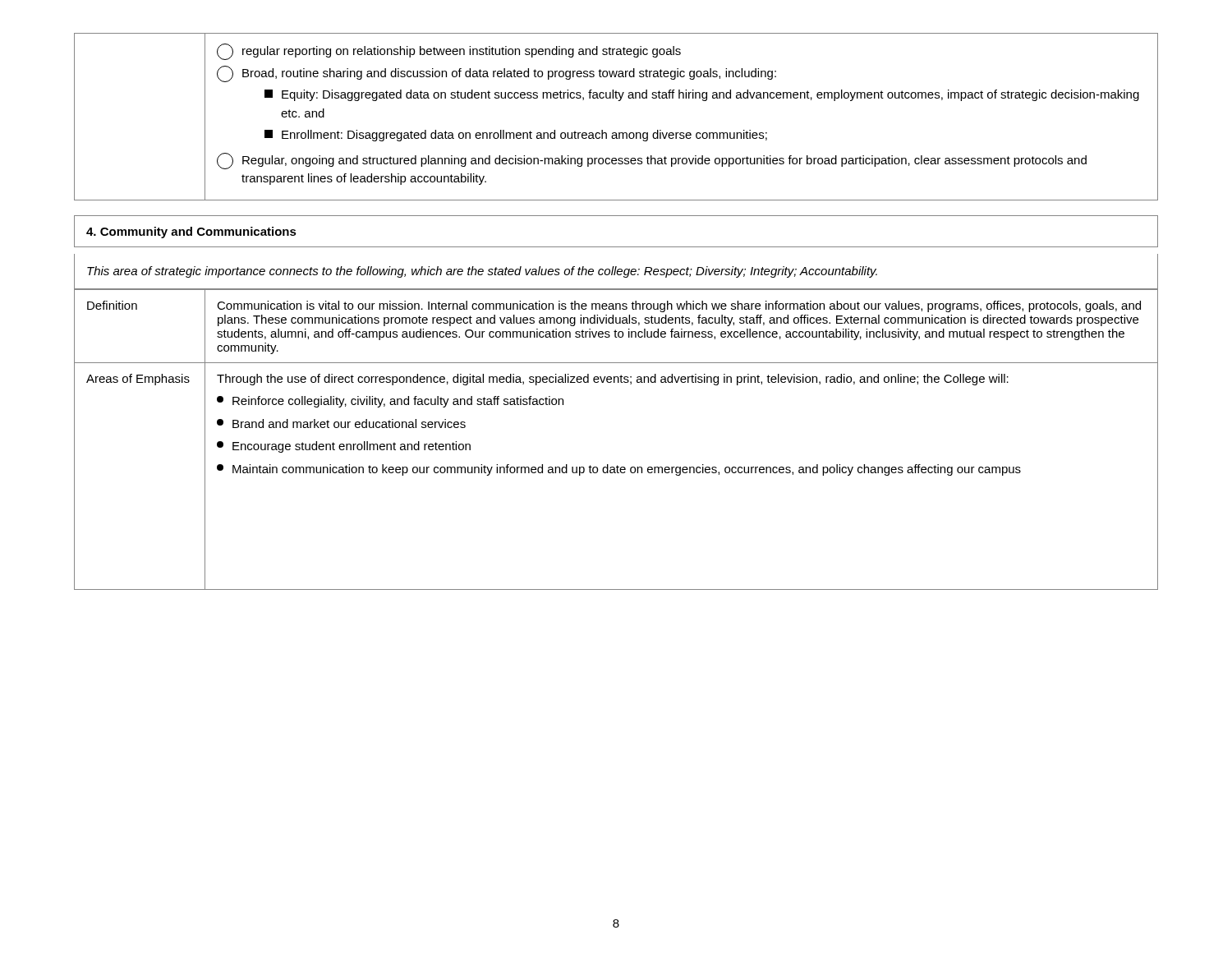The width and height of the screenshot is (1232, 953).
Task: Select the table that reads "regular reporting on relationship between"
Action: (616, 116)
